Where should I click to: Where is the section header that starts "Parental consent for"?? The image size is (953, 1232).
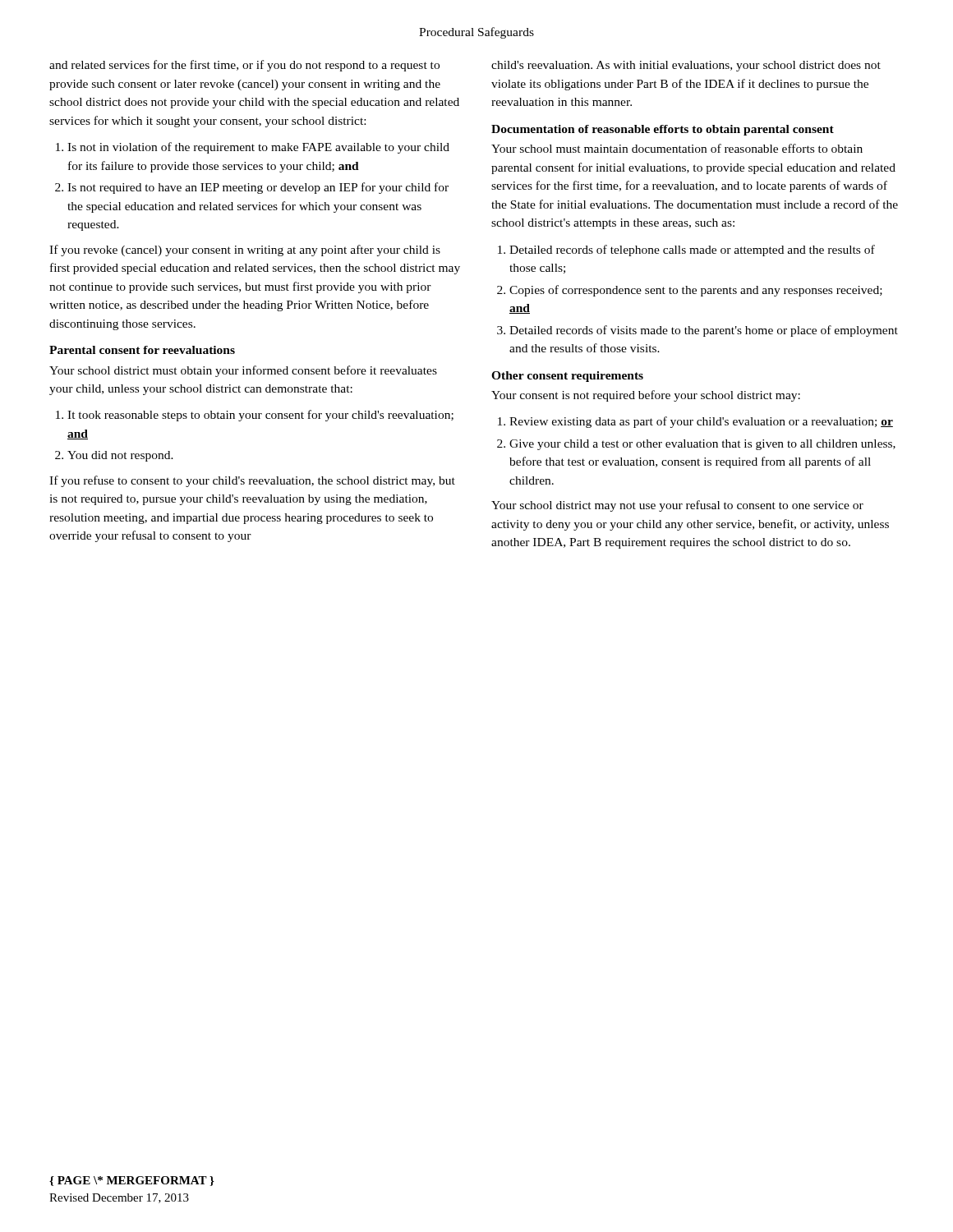pos(142,350)
